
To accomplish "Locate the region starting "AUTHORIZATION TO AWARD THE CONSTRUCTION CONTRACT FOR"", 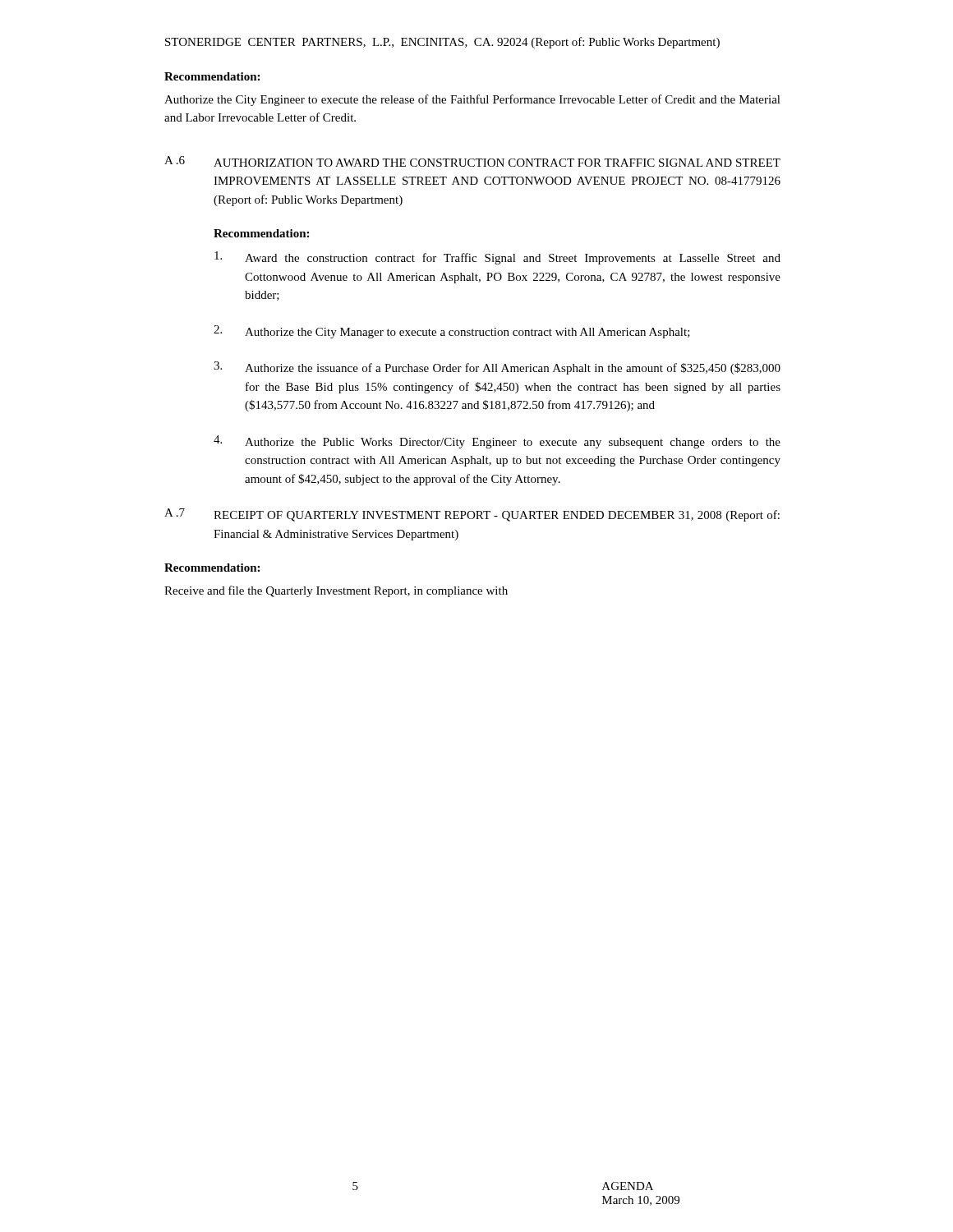I will pos(497,181).
